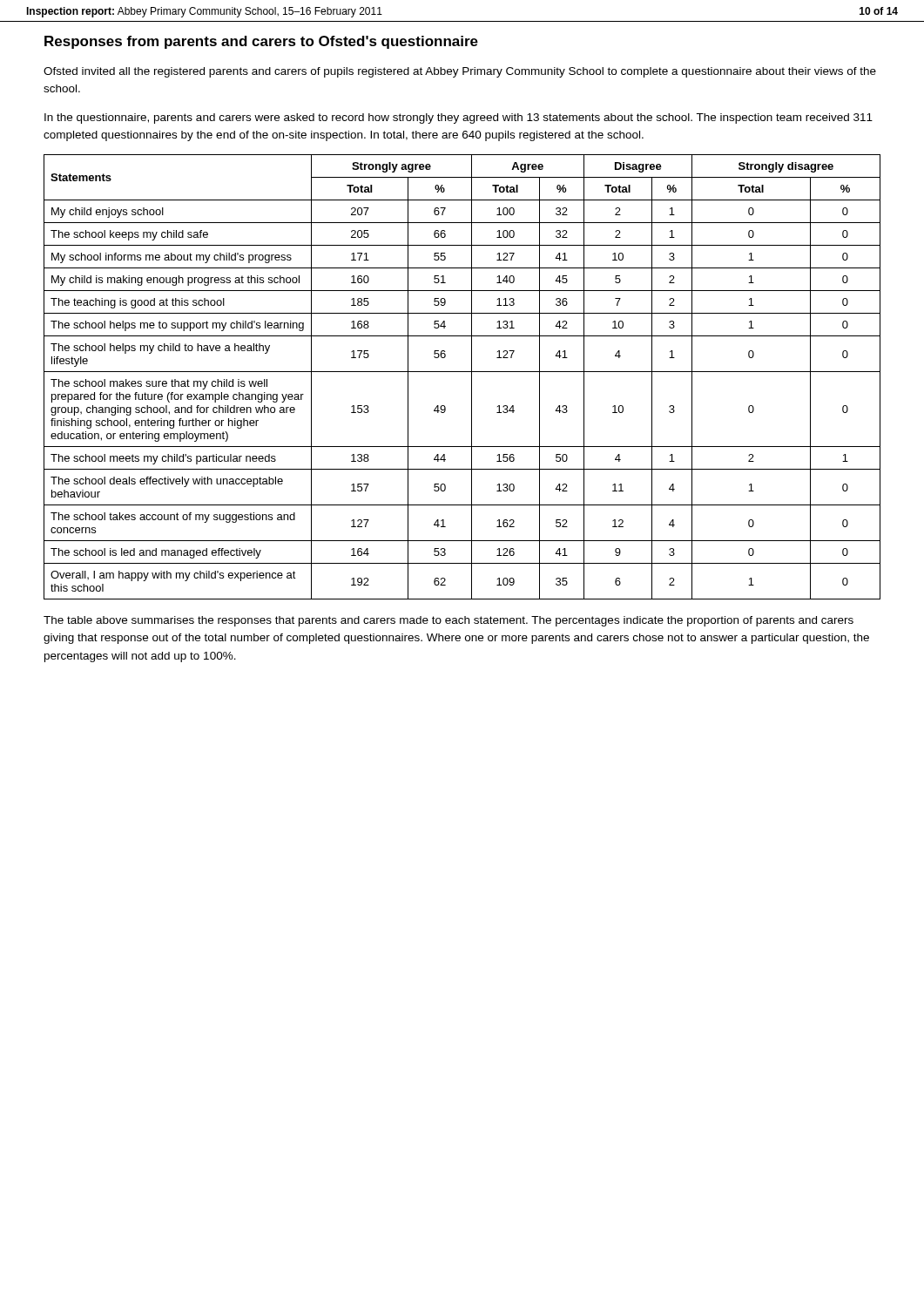Click the section header that begins "Responses from parents and carers to Ofsted's"
Viewport: 924px width, 1307px height.
click(x=261, y=41)
